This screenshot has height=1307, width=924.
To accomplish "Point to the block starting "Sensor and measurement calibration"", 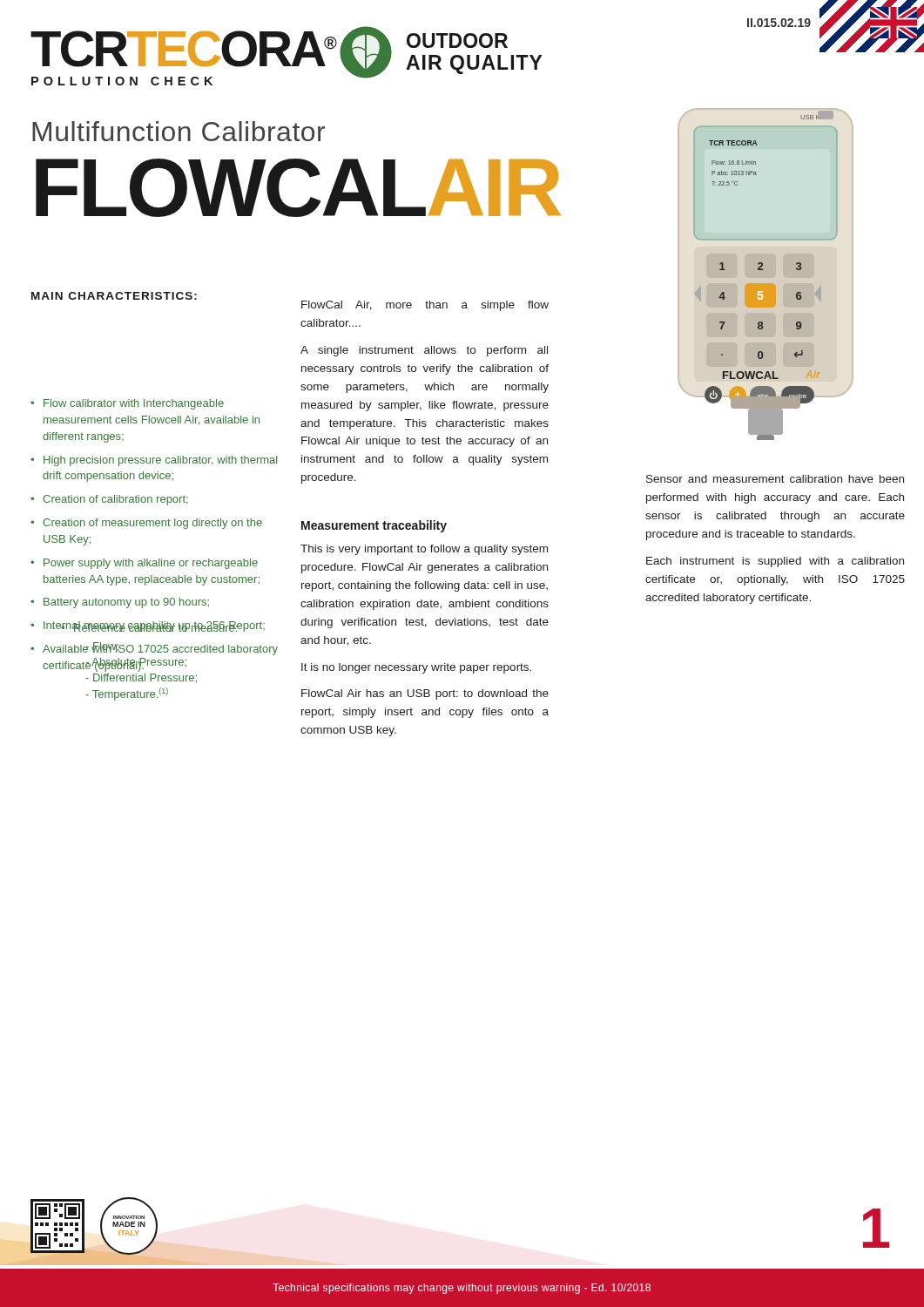I will 775,539.
